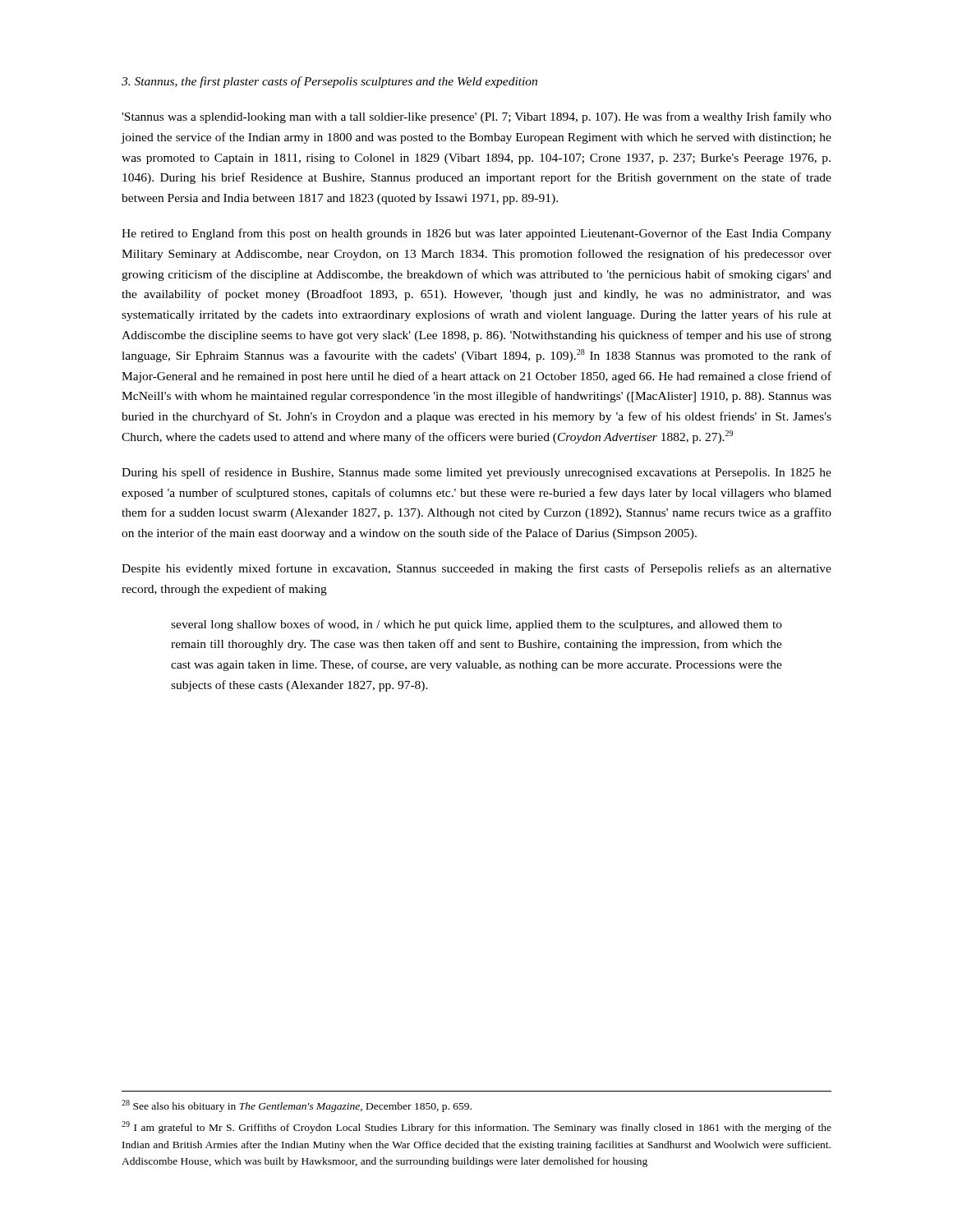Find the block on this page that starts "several long shallow boxes of wood,"
This screenshot has height=1232, width=953.
pos(476,654)
